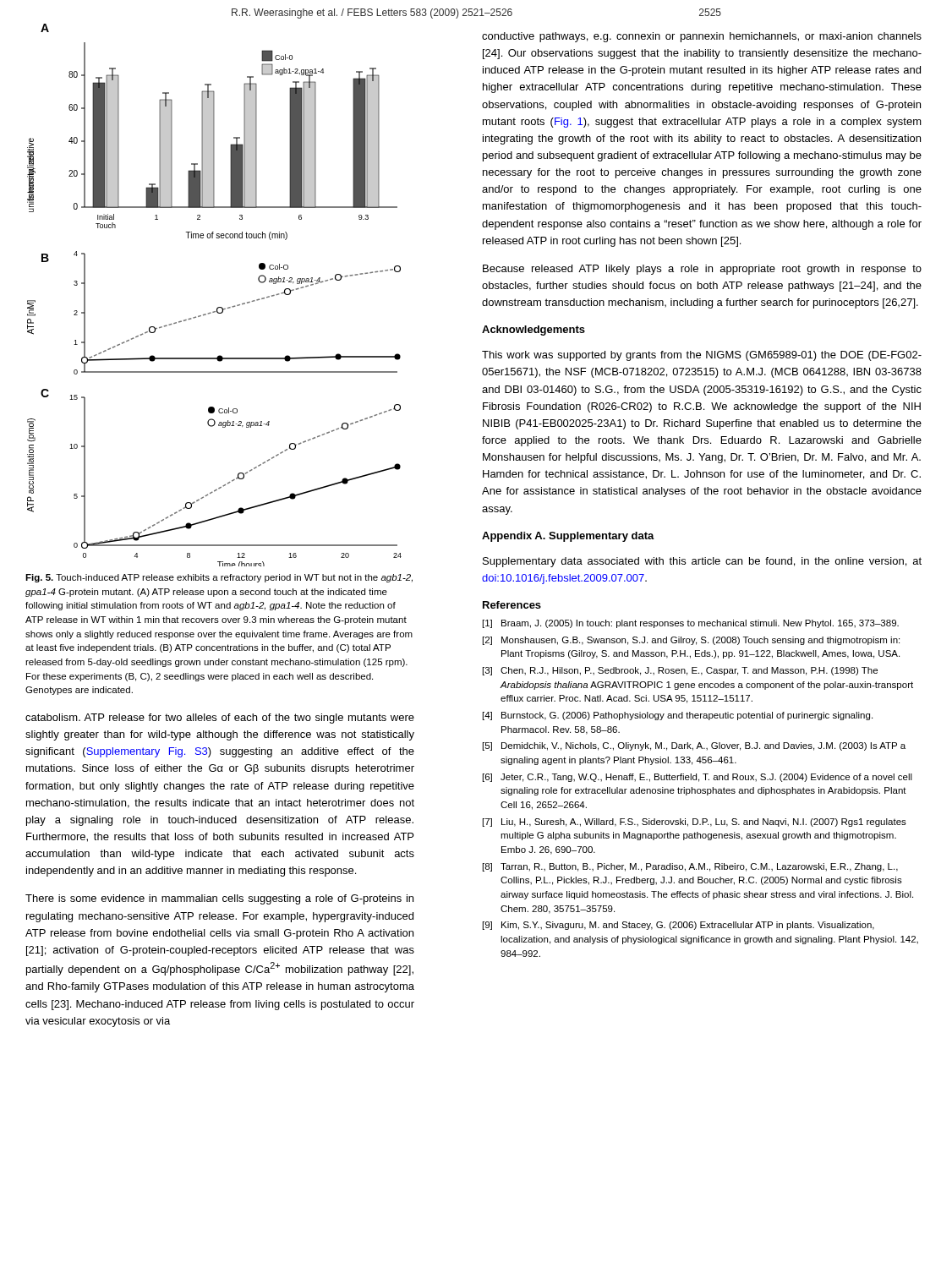Point to the block beginning "[6] Jeter, C.R., Tang, W.Q., Henaff, E., Butterfield,"
This screenshot has width=952, height=1268.
(x=702, y=791)
